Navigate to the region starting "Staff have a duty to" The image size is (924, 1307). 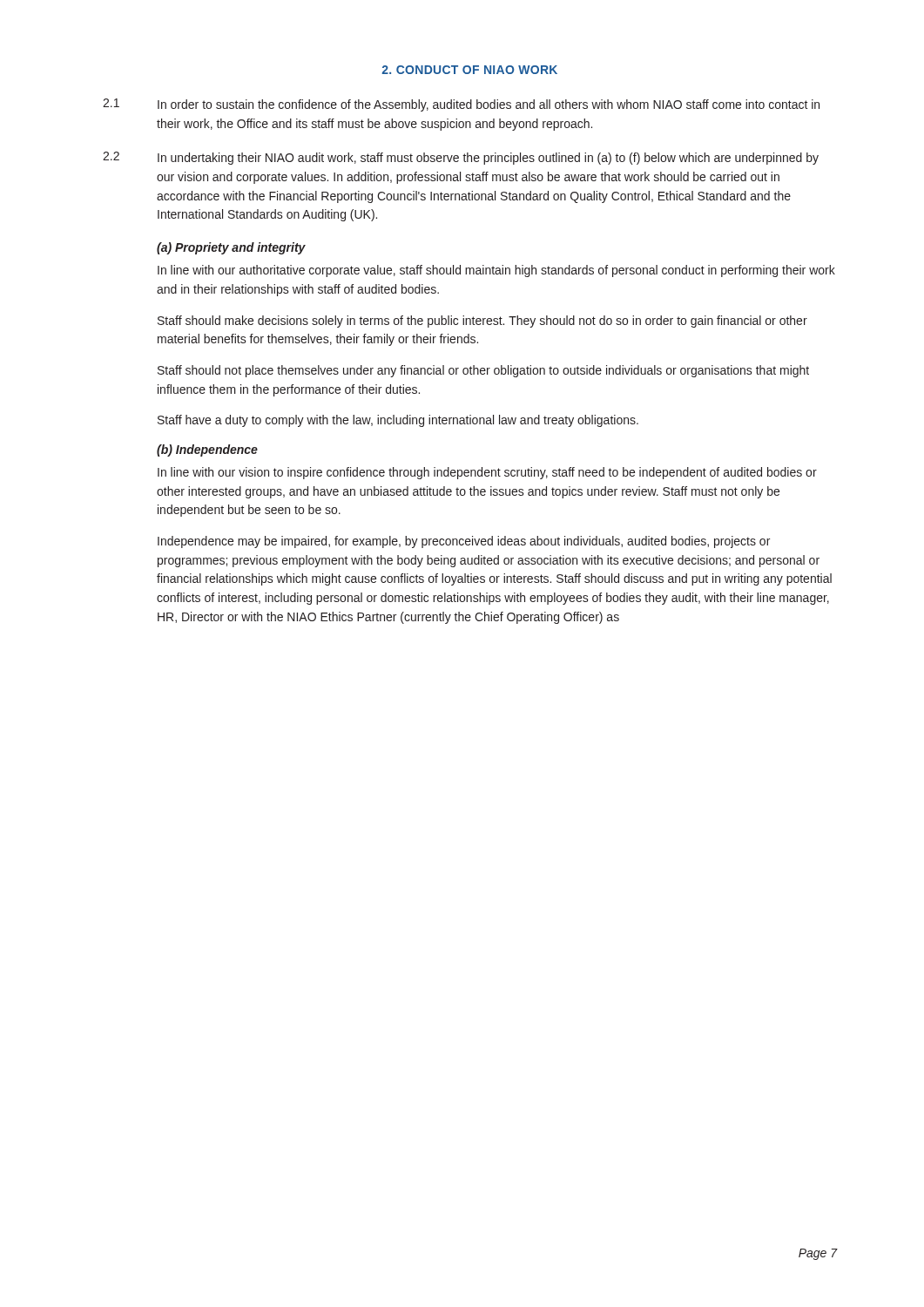click(398, 420)
